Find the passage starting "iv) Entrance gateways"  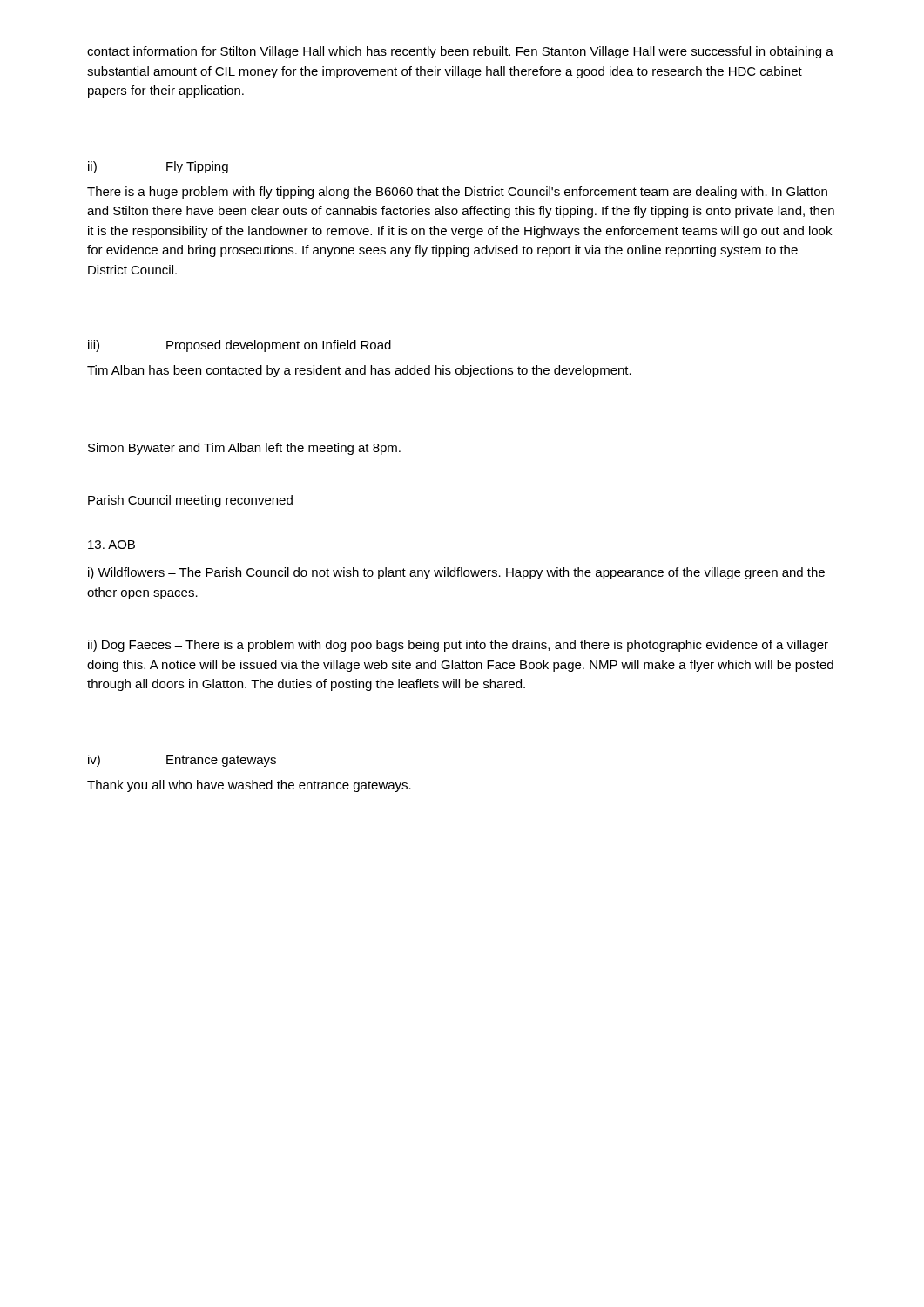(x=182, y=759)
